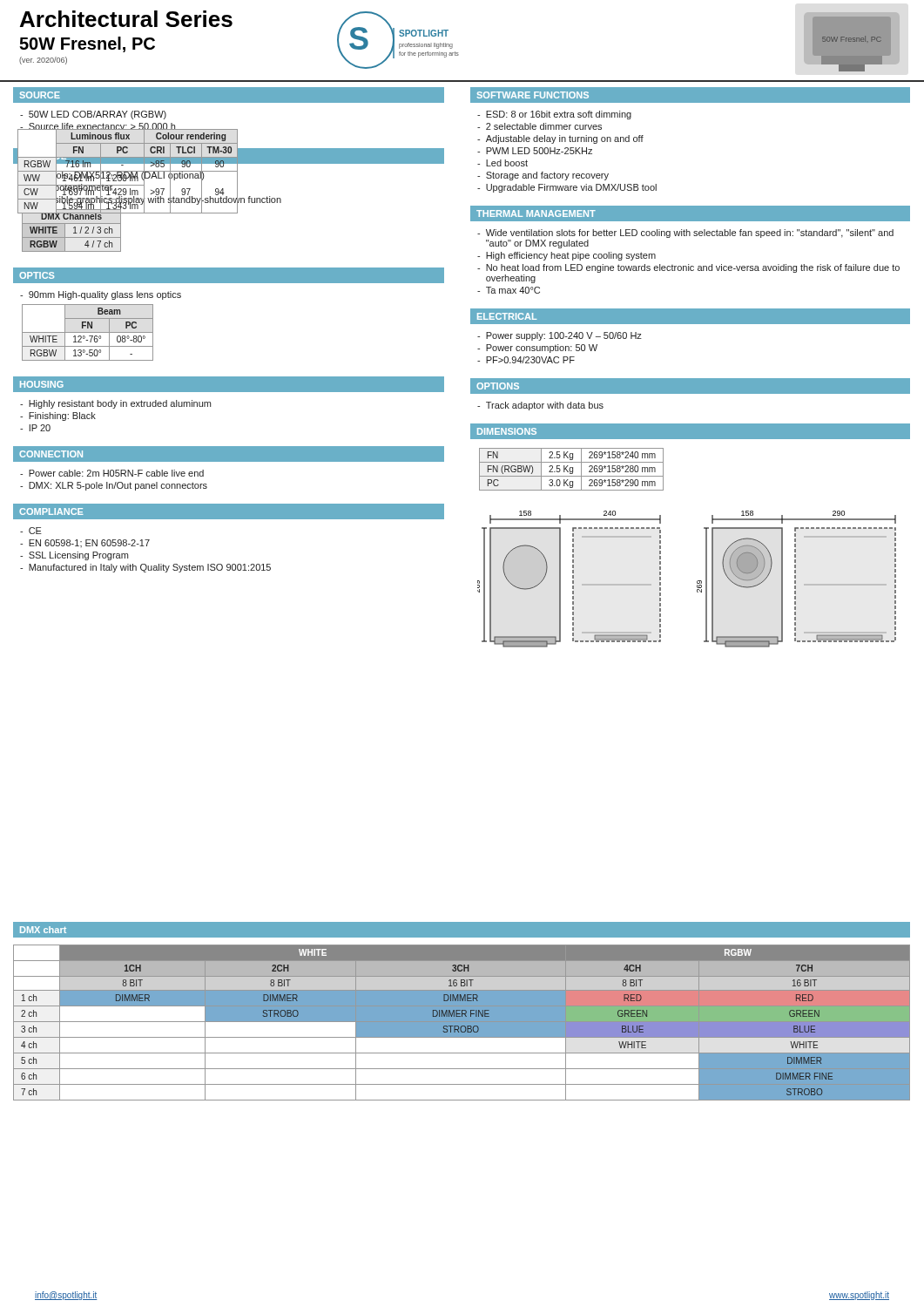Viewport: 924px width, 1307px height.
Task: Select the block starting "THERMAL MANAGEMENT"
Action: (536, 213)
